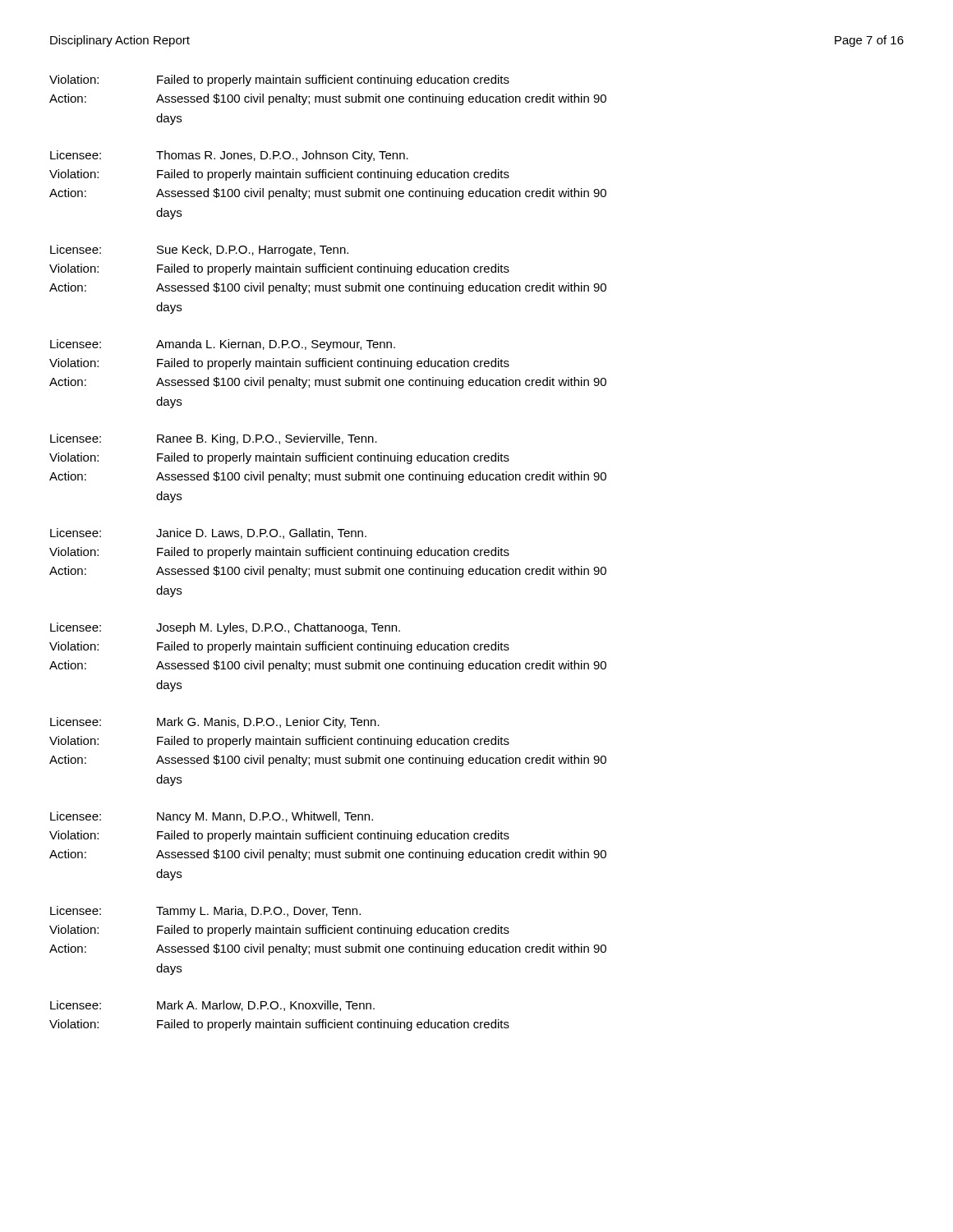Image resolution: width=953 pixels, height=1232 pixels.
Task: Where is the passage that starts "Licensee: Violation: Mark A. Marlow, D.P.O., Knoxville,"?
Action: (x=476, y=1014)
